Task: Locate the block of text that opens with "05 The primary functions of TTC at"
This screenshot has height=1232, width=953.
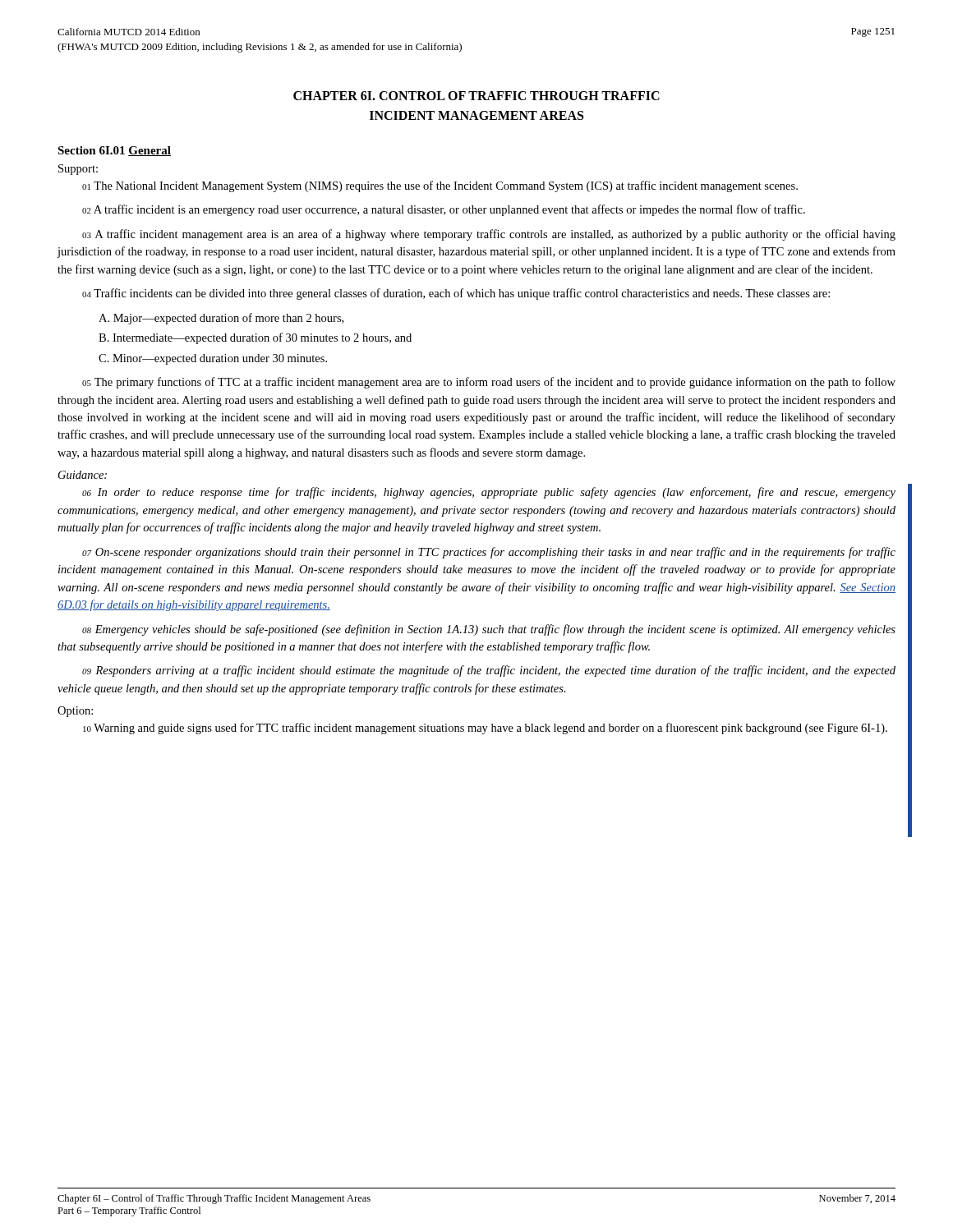Action: [x=476, y=417]
